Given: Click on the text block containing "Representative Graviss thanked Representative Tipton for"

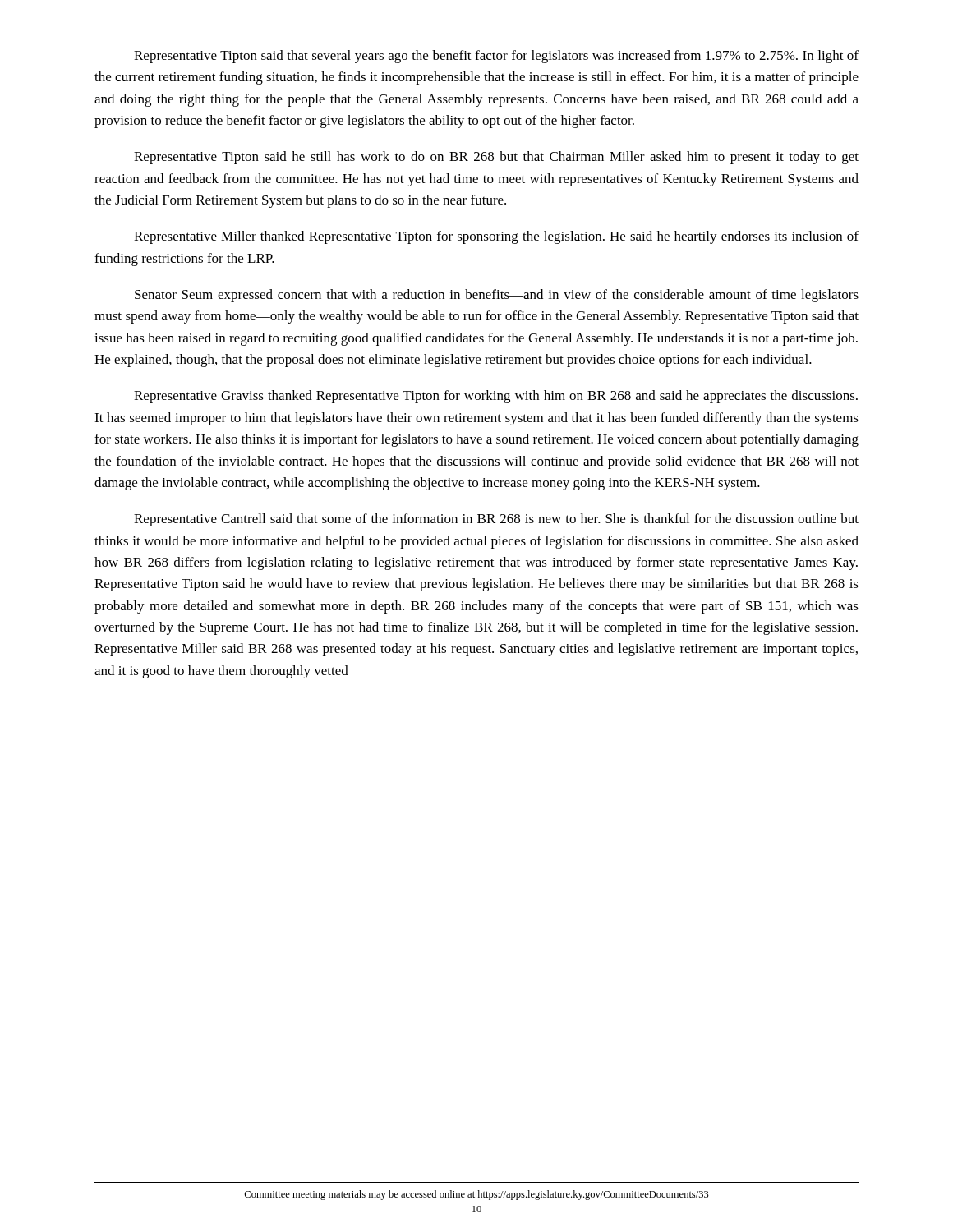Looking at the screenshot, I should tap(476, 439).
